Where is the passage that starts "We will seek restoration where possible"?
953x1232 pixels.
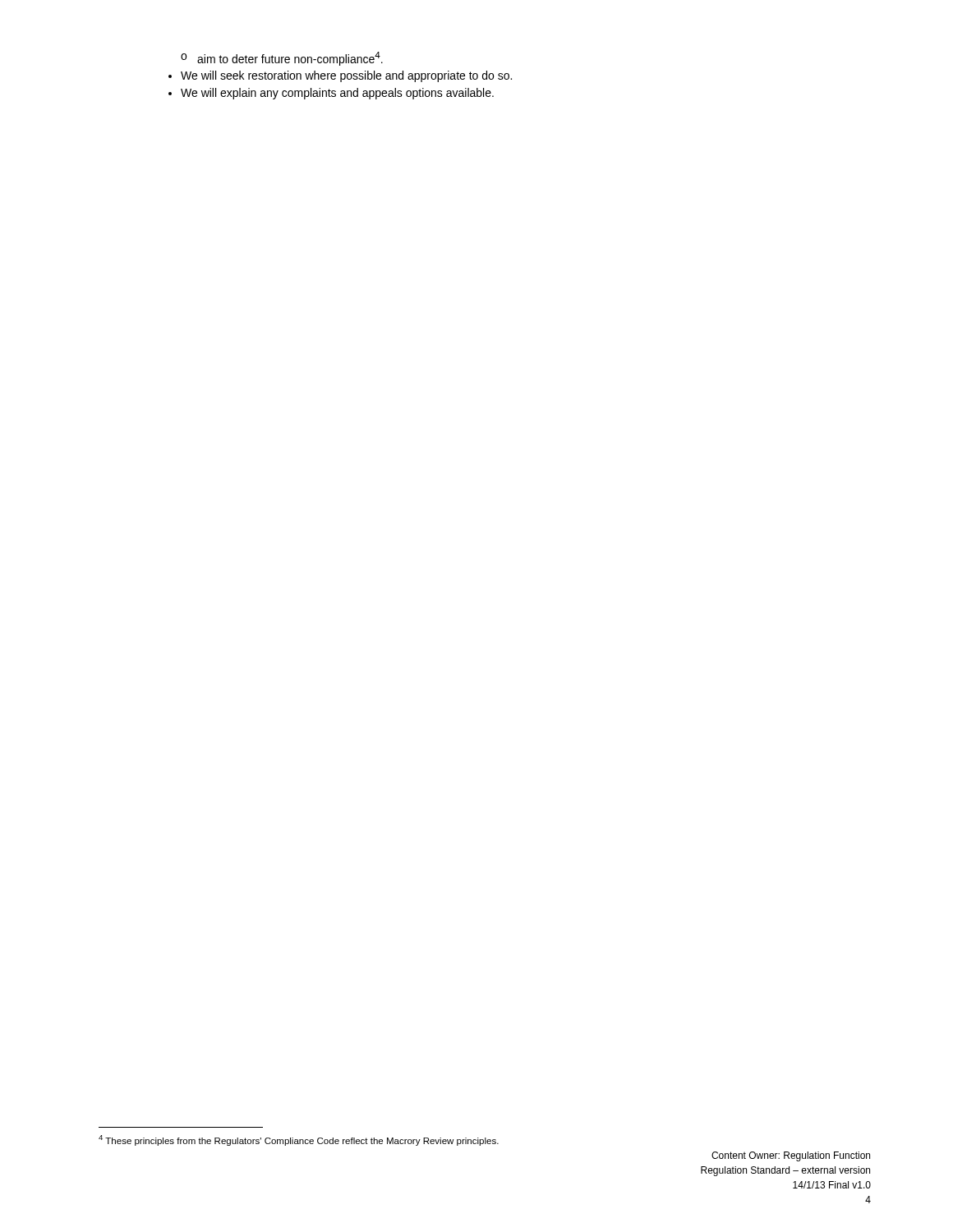pyautogui.click(x=346, y=76)
